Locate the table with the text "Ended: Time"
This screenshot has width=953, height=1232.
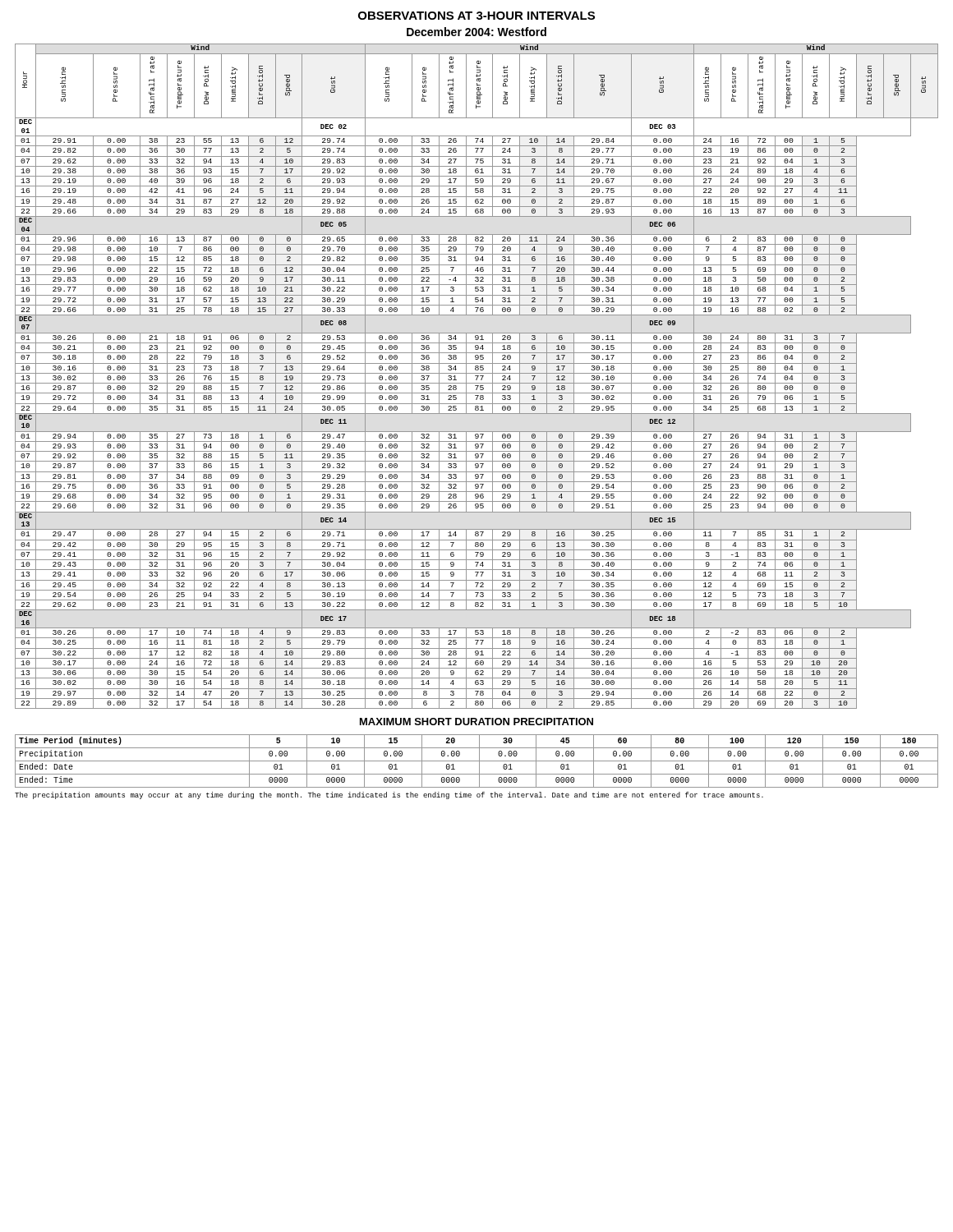[476, 761]
